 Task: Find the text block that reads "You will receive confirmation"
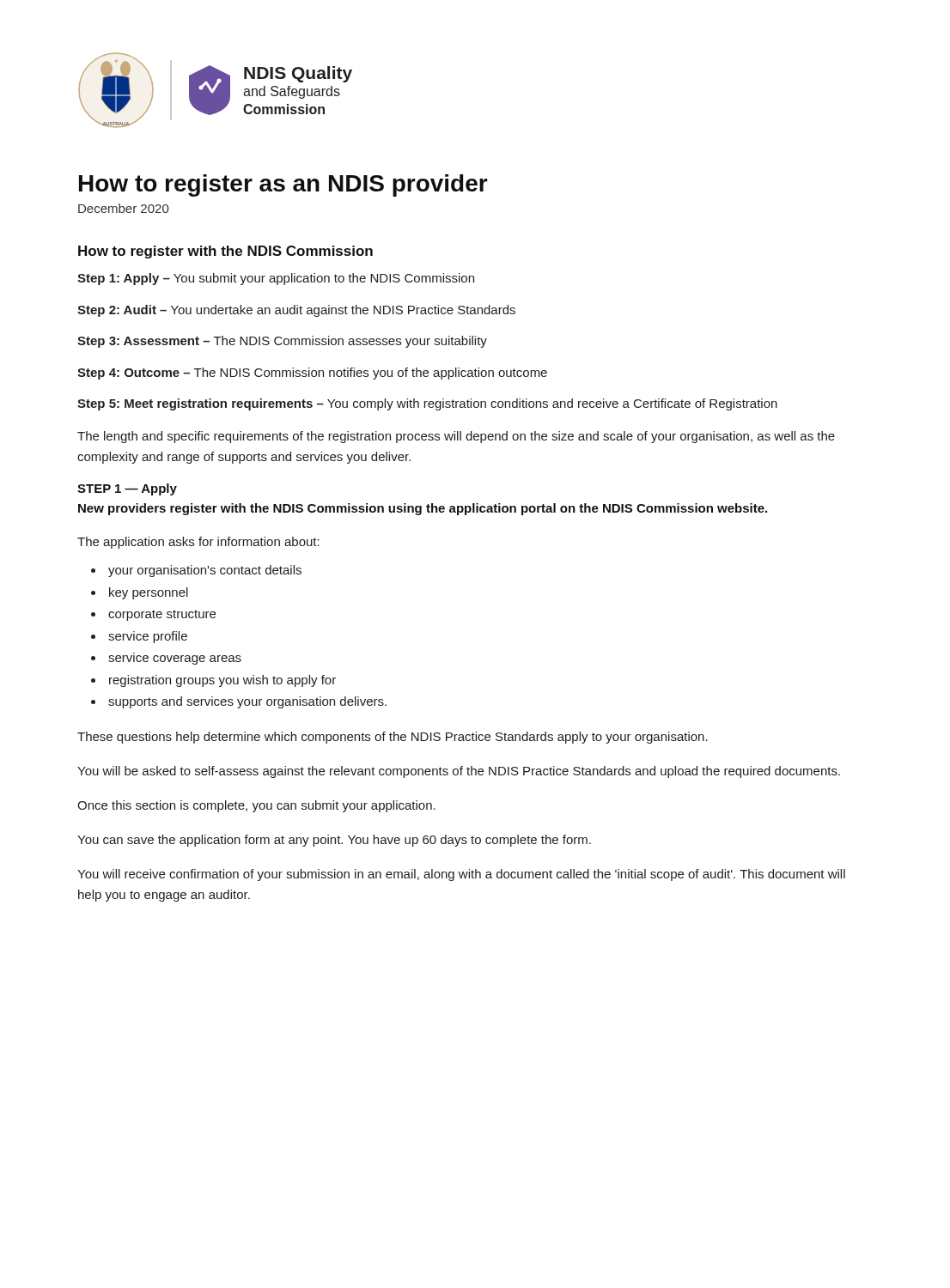click(462, 884)
